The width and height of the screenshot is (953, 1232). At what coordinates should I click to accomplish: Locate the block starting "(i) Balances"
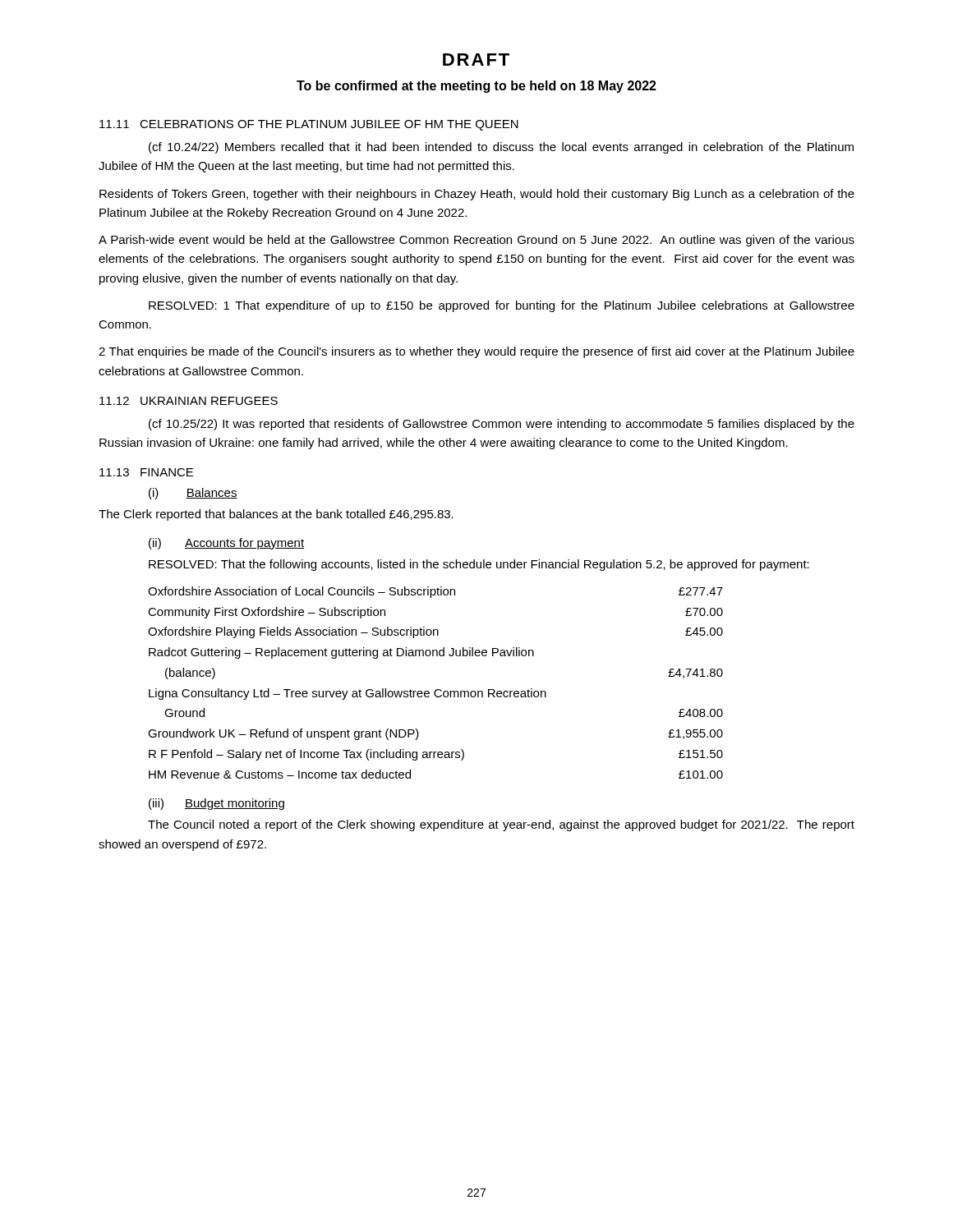point(192,493)
